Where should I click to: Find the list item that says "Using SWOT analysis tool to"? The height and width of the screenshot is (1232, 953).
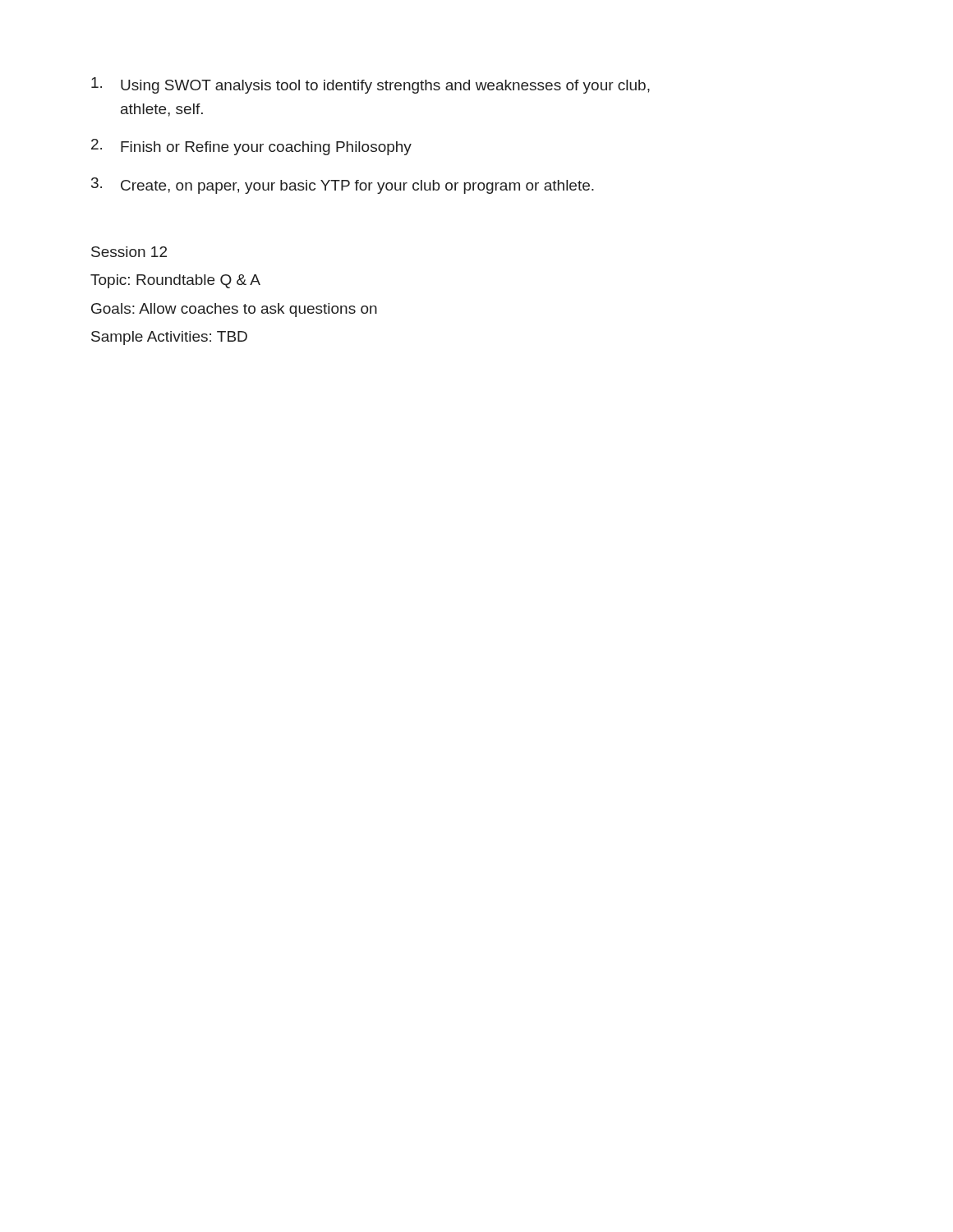click(370, 97)
